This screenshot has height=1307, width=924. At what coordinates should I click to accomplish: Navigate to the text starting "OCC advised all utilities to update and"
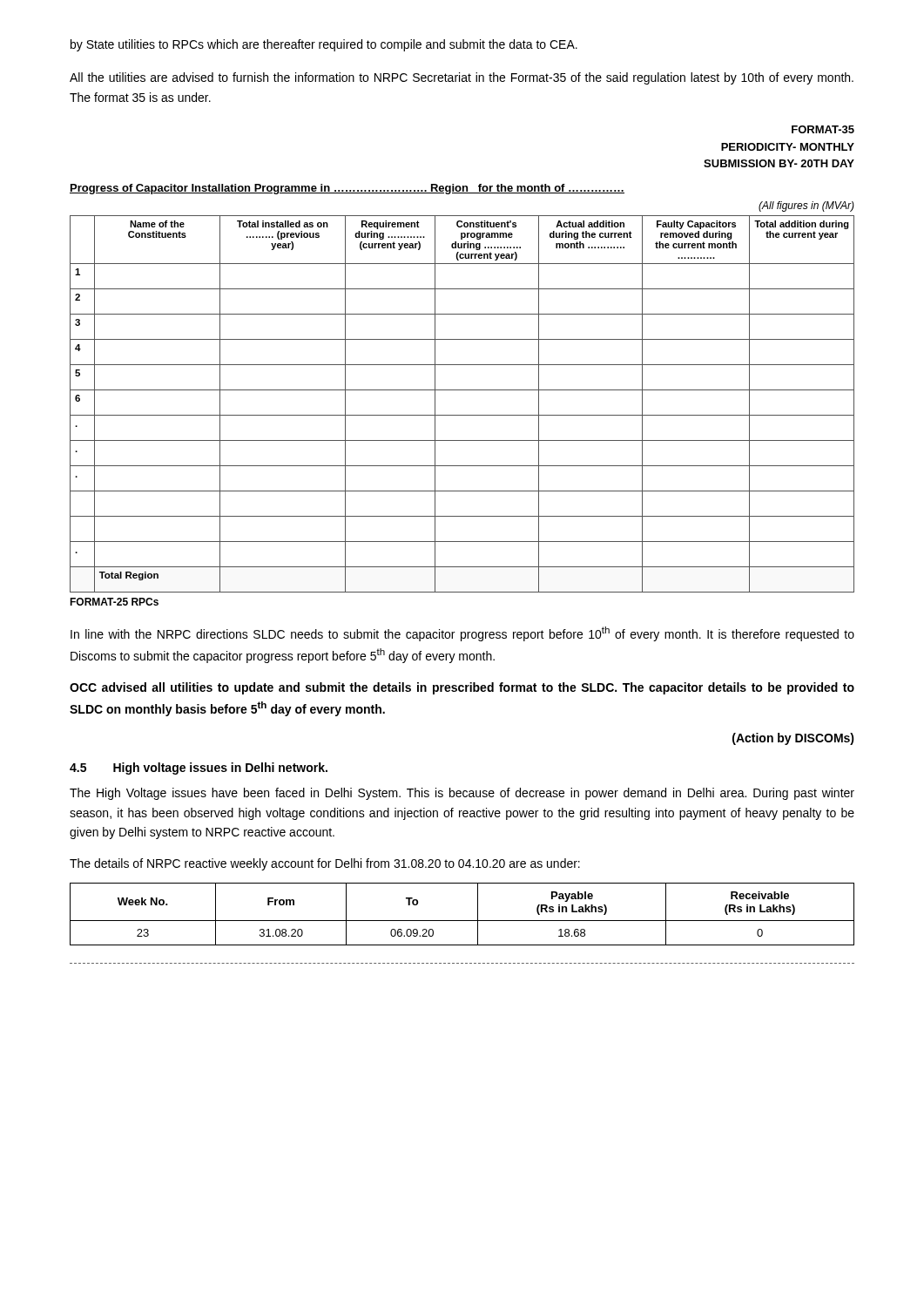[462, 698]
